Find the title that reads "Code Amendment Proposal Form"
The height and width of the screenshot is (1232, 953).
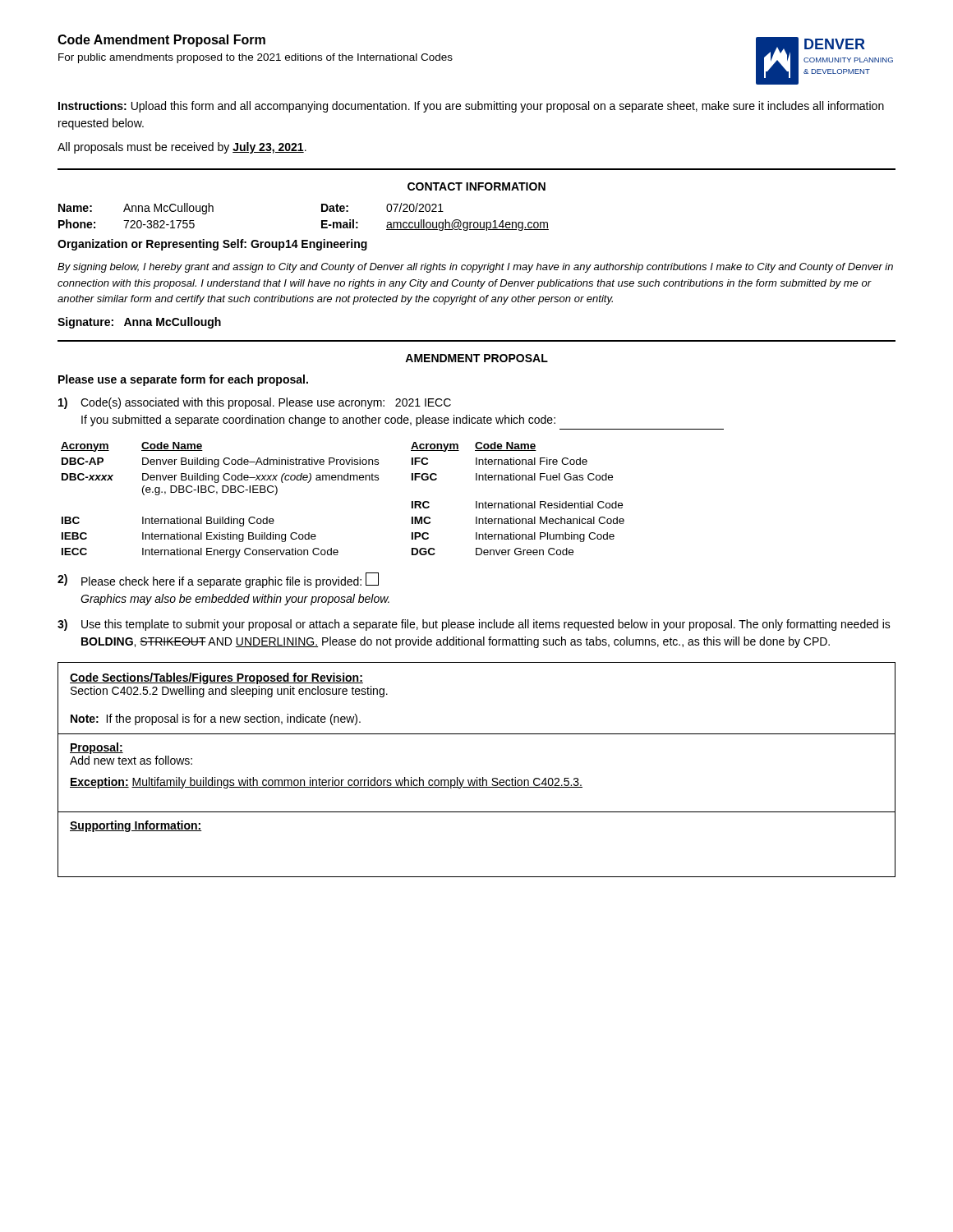pyautogui.click(x=162, y=40)
